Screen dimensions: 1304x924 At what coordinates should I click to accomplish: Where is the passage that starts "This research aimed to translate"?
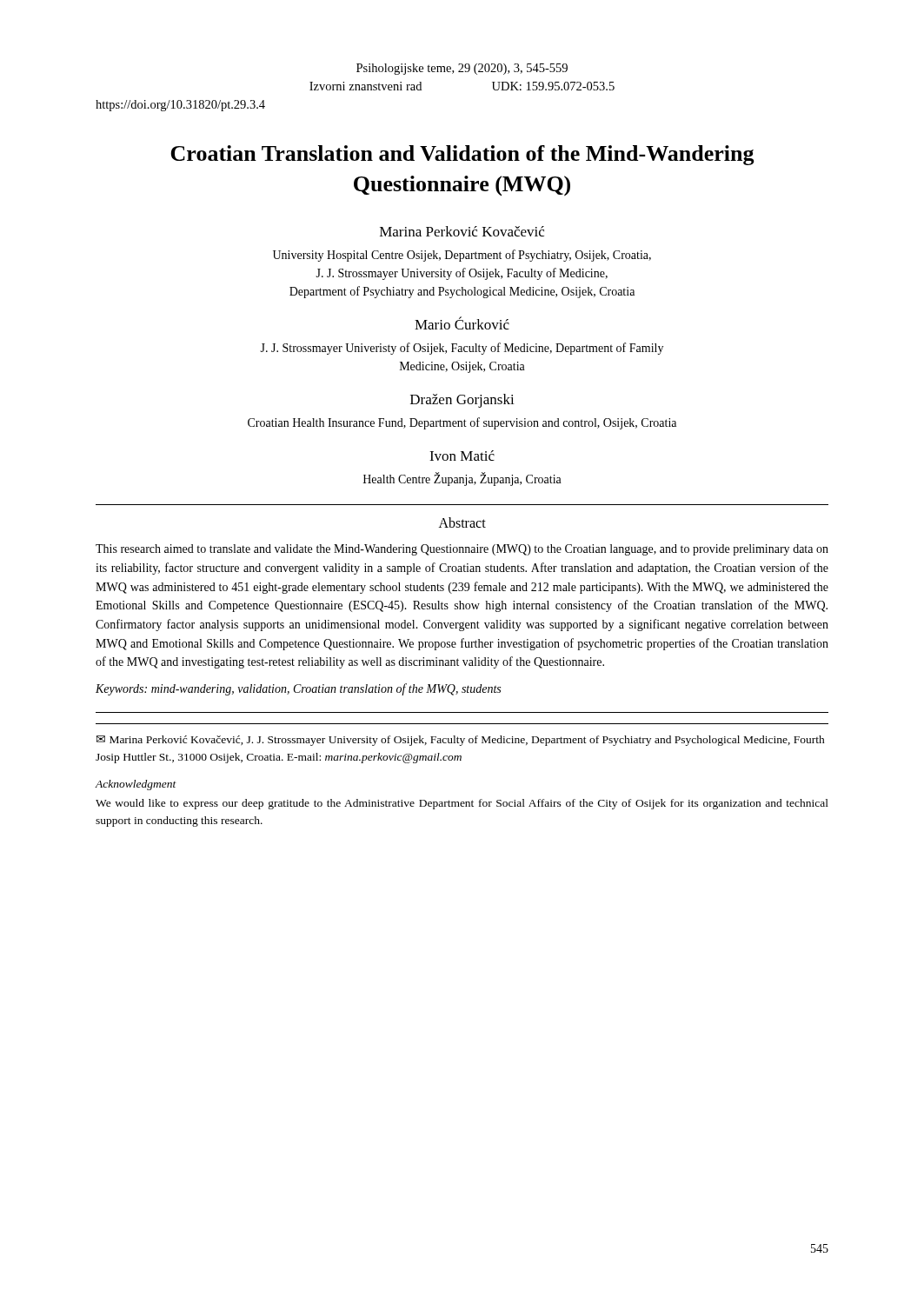tap(462, 606)
